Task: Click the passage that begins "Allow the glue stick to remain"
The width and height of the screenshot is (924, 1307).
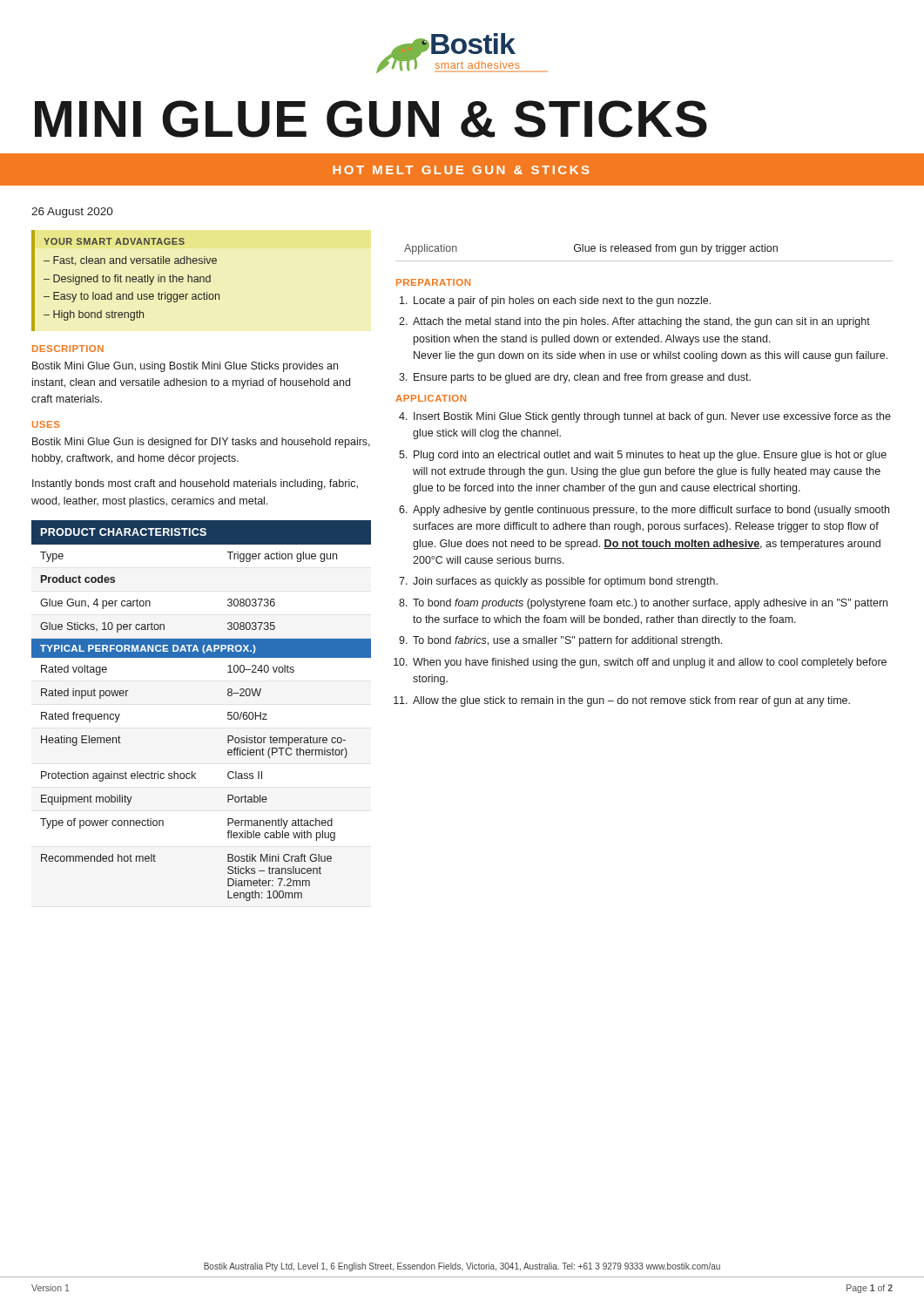Action: (x=632, y=700)
